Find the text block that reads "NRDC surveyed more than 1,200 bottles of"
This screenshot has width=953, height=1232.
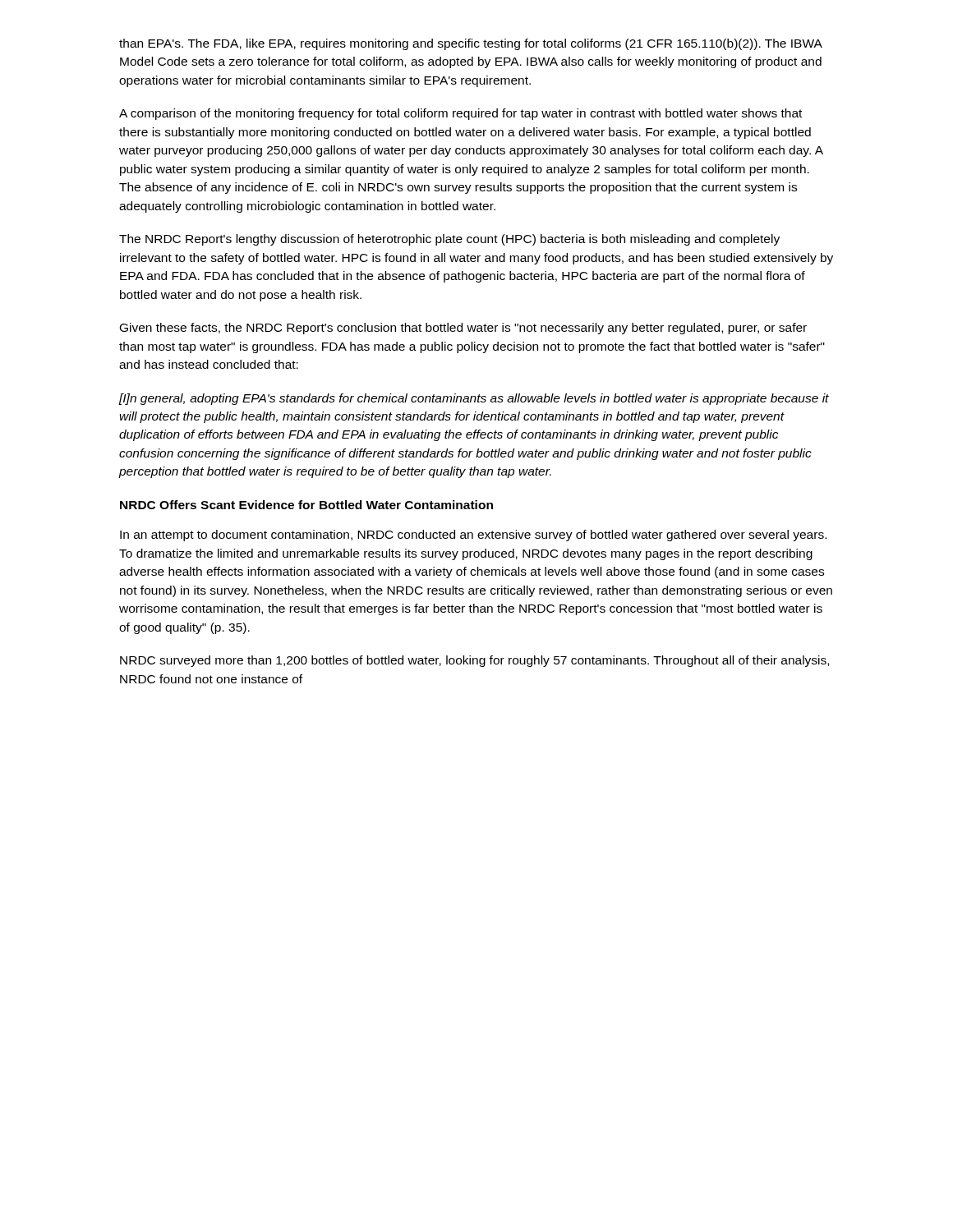475,669
